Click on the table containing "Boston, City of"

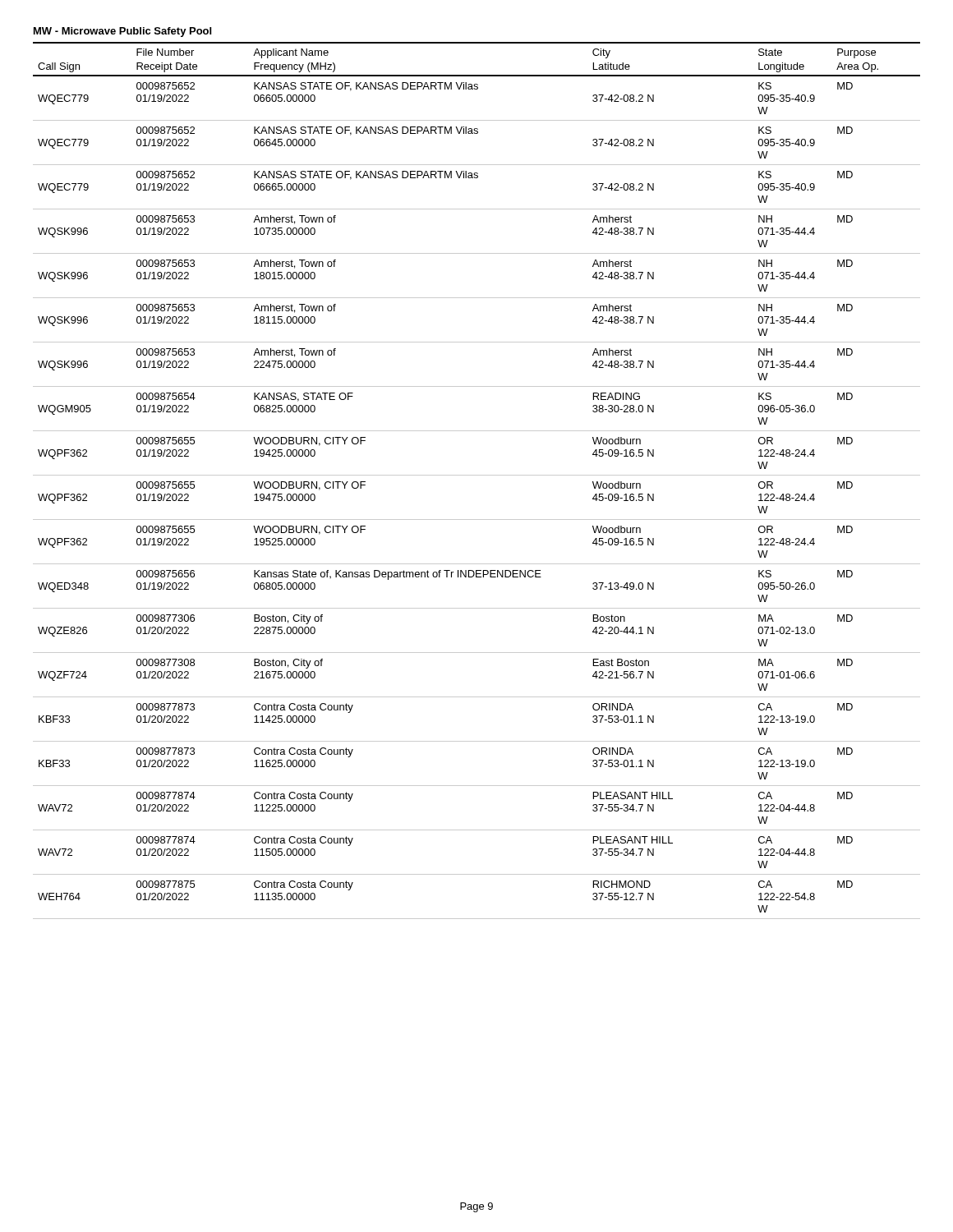point(476,480)
